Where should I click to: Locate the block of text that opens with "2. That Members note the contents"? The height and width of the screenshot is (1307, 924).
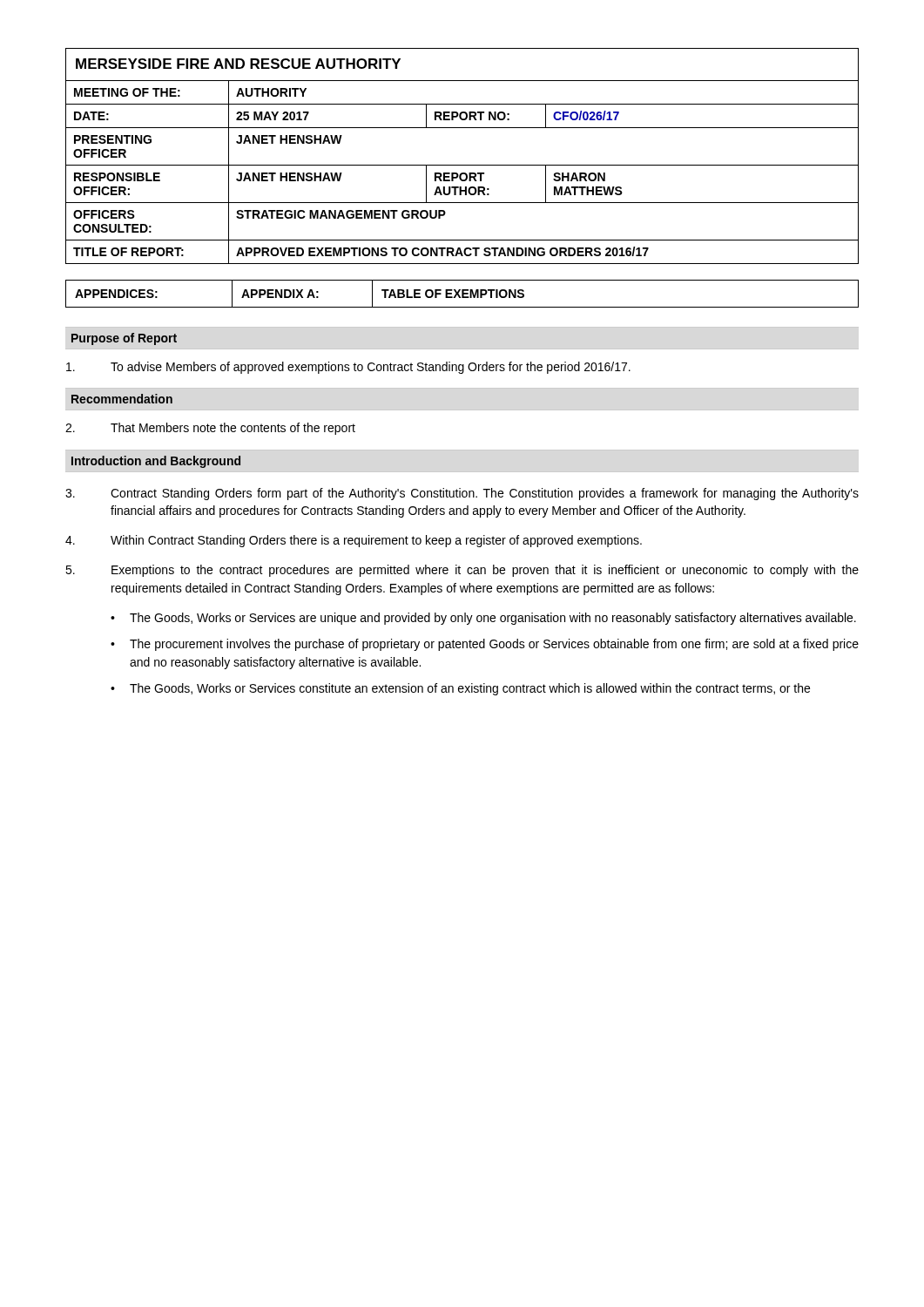(210, 429)
